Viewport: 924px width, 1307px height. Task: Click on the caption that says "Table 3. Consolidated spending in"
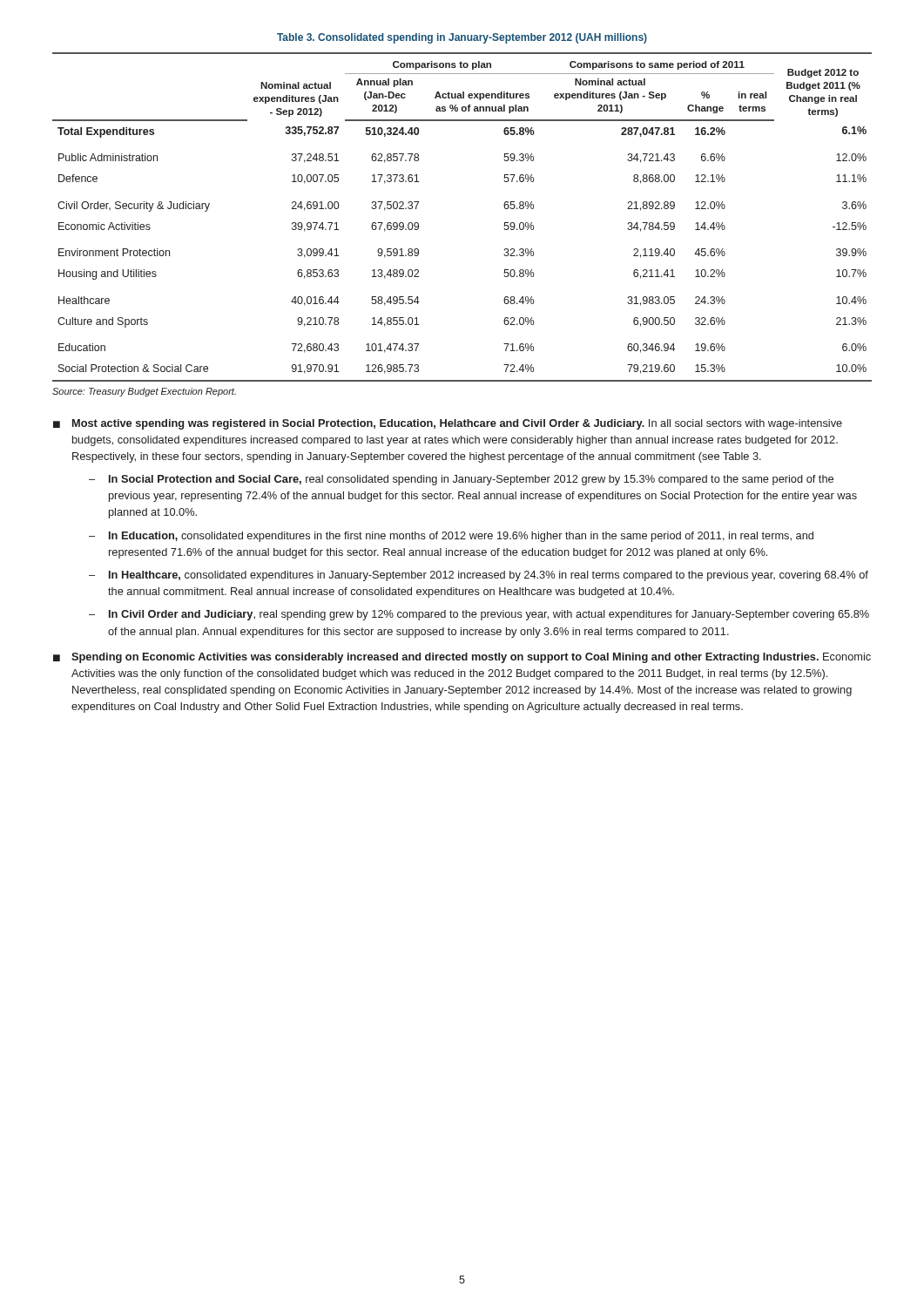click(x=462, y=37)
